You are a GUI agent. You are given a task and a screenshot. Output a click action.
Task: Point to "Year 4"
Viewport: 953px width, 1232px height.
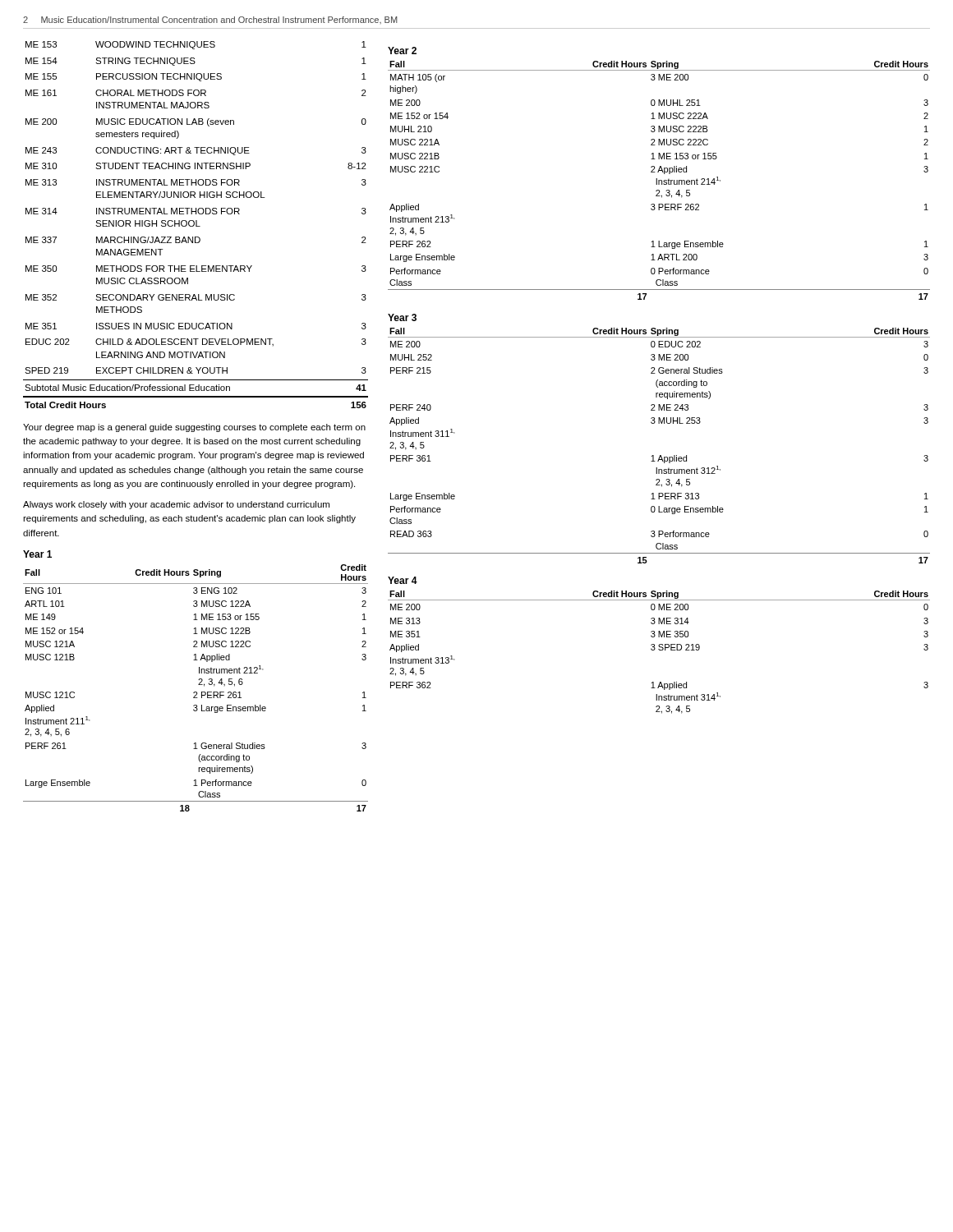(402, 581)
